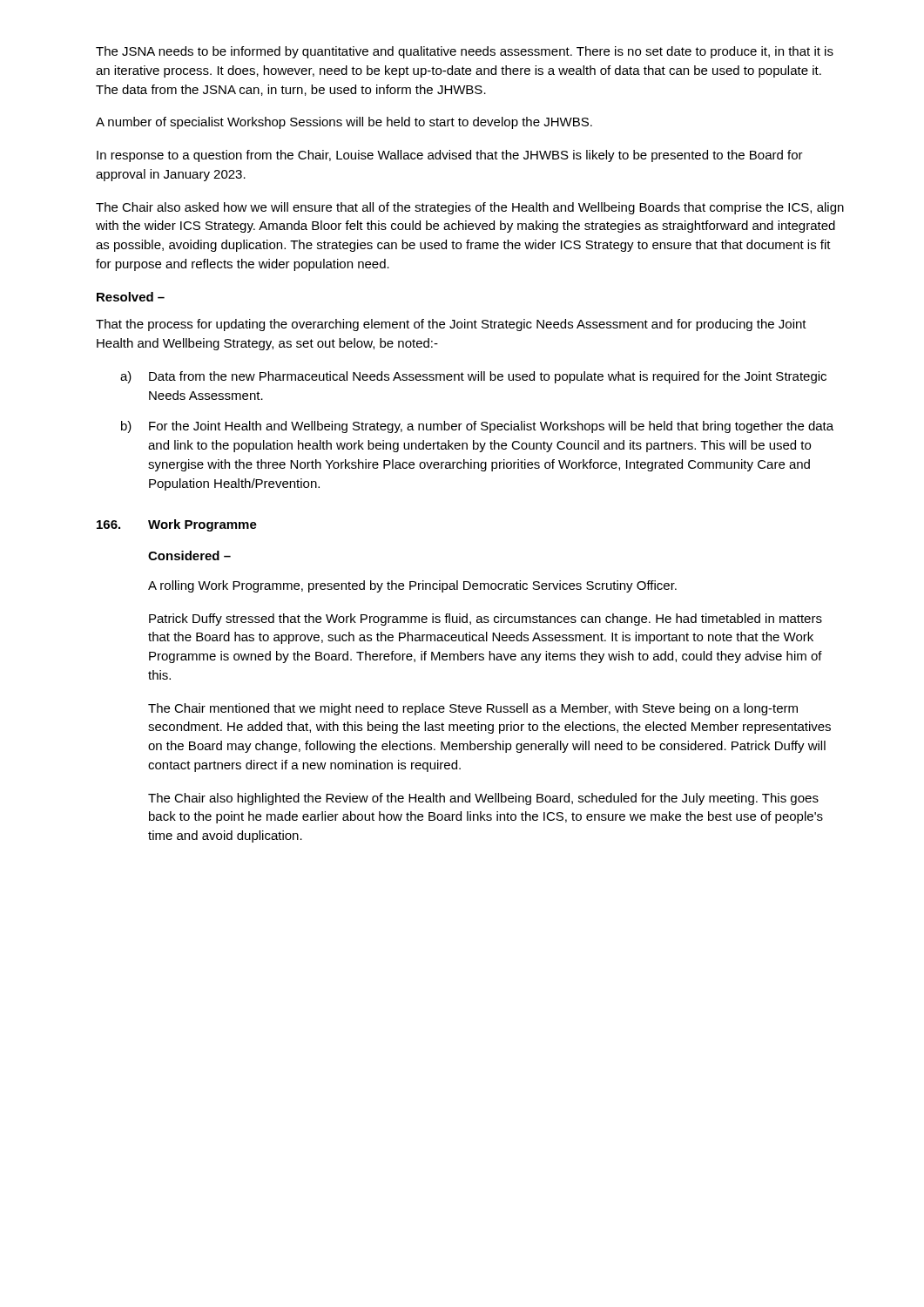Navigate to the element starting "b) For the Joint Health and Wellbeing"
This screenshot has width=924, height=1307.
[483, 455]
